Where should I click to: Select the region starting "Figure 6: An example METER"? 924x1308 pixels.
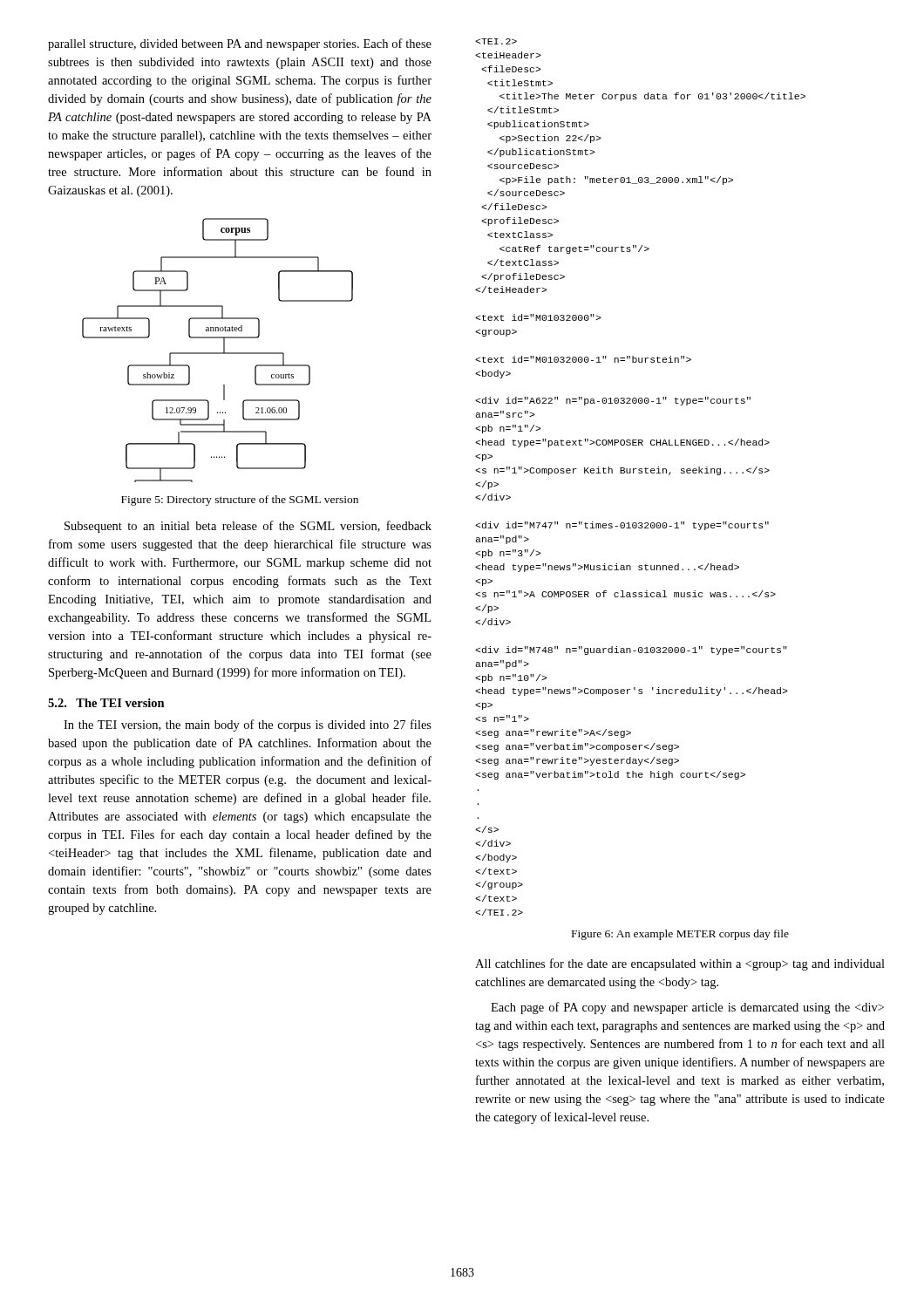[680, 934]
